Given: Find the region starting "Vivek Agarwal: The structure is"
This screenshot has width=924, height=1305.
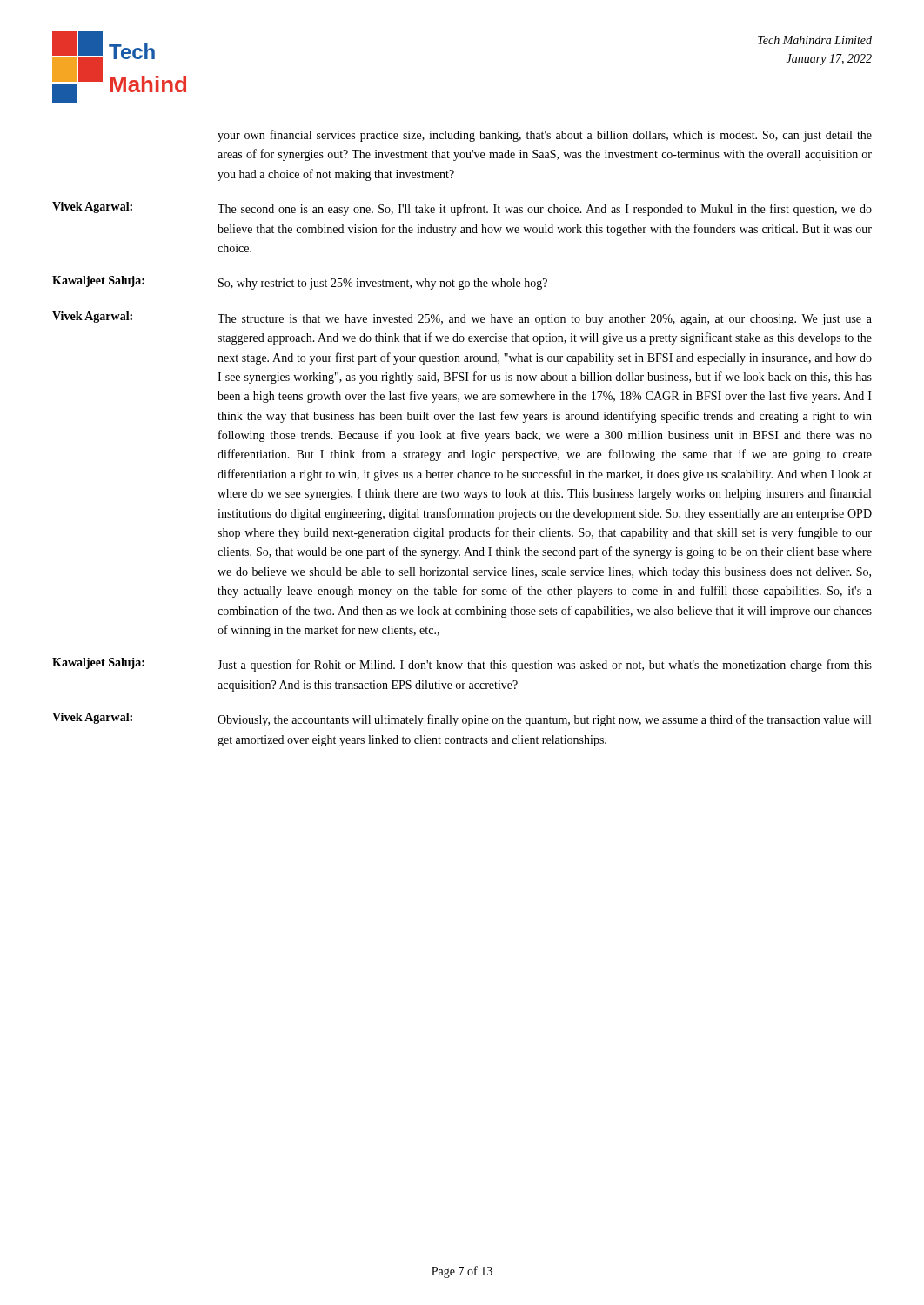Looking at the screenshot, I should [462, 475].
